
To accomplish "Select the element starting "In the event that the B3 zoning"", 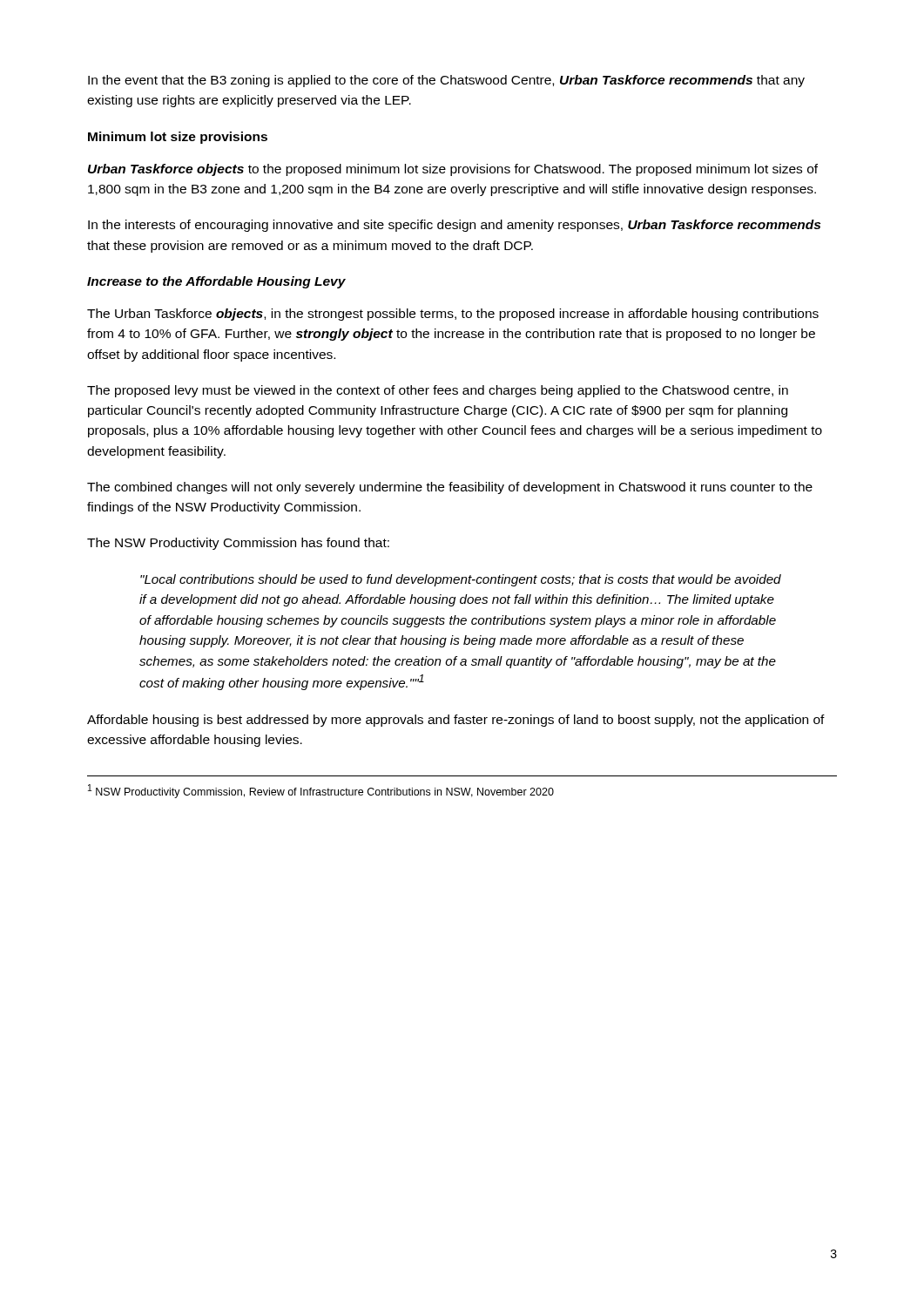I will [x=446, y=90].
